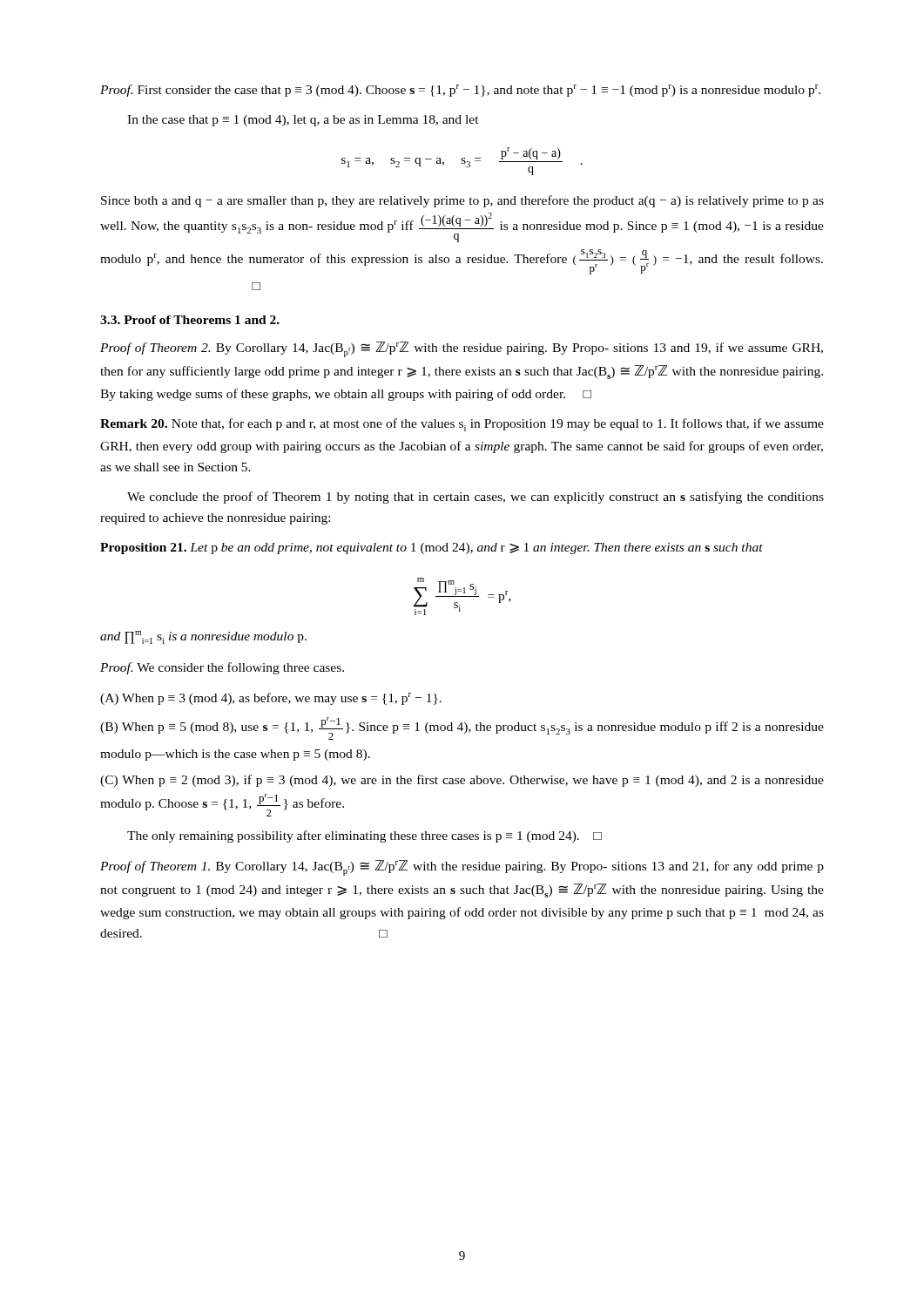This screenshot has width=924, height=1307.
Task: Find the region starting "Since both a and q − a are"
Action: (462, 243)
